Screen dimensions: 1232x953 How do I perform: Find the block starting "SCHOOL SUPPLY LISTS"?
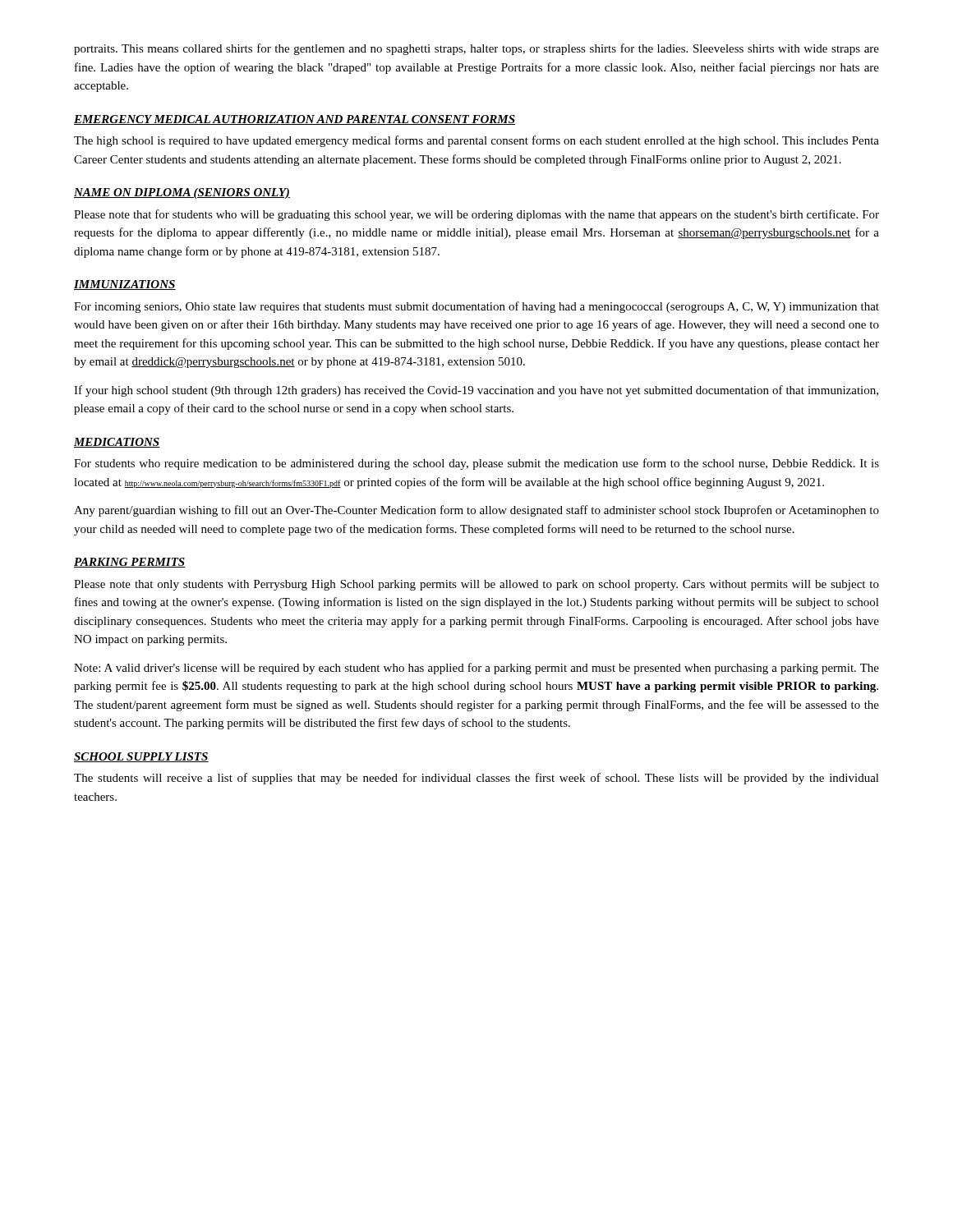pos(141,756)
